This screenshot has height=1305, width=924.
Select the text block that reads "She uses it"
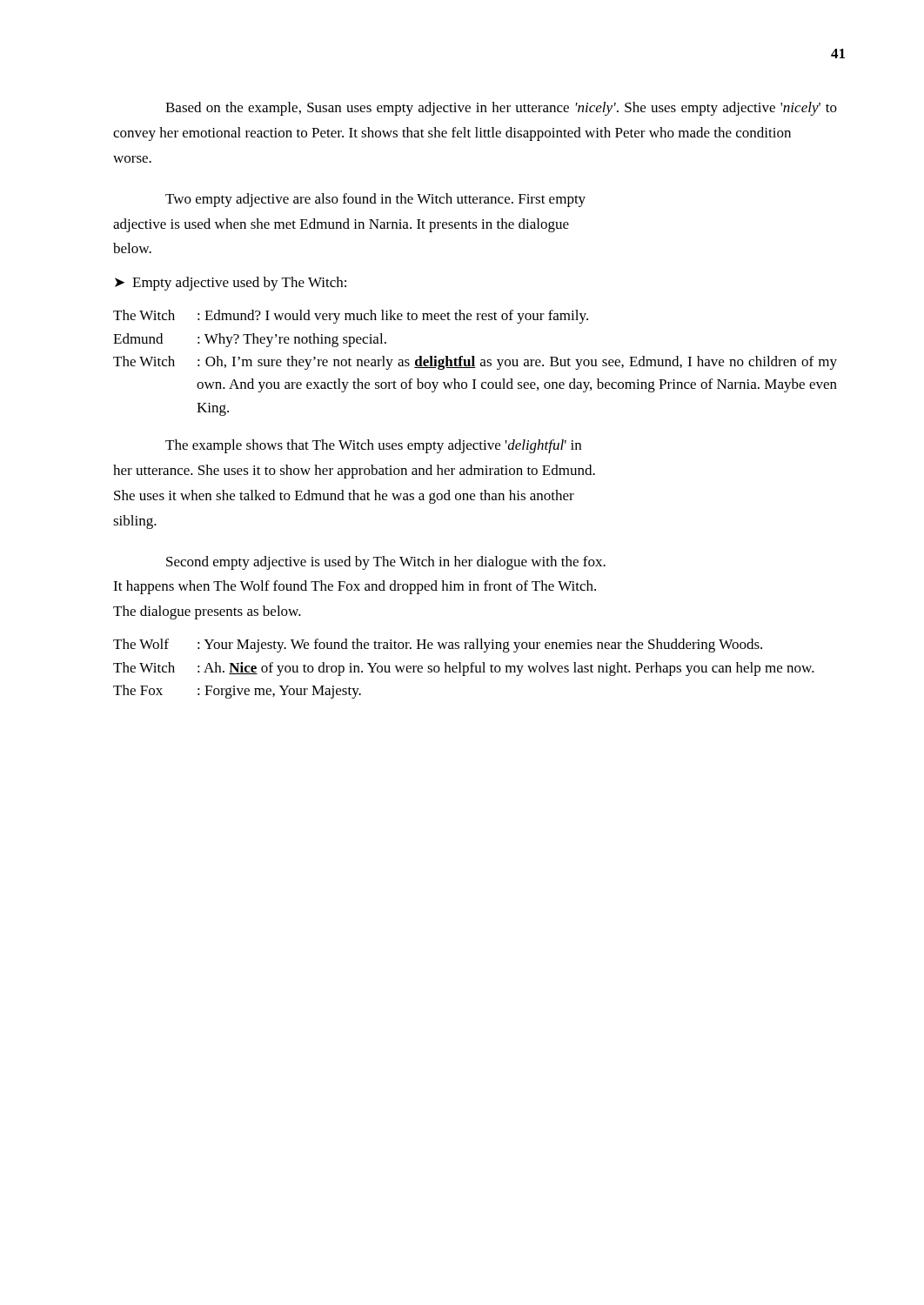click(x=344, y=495)
